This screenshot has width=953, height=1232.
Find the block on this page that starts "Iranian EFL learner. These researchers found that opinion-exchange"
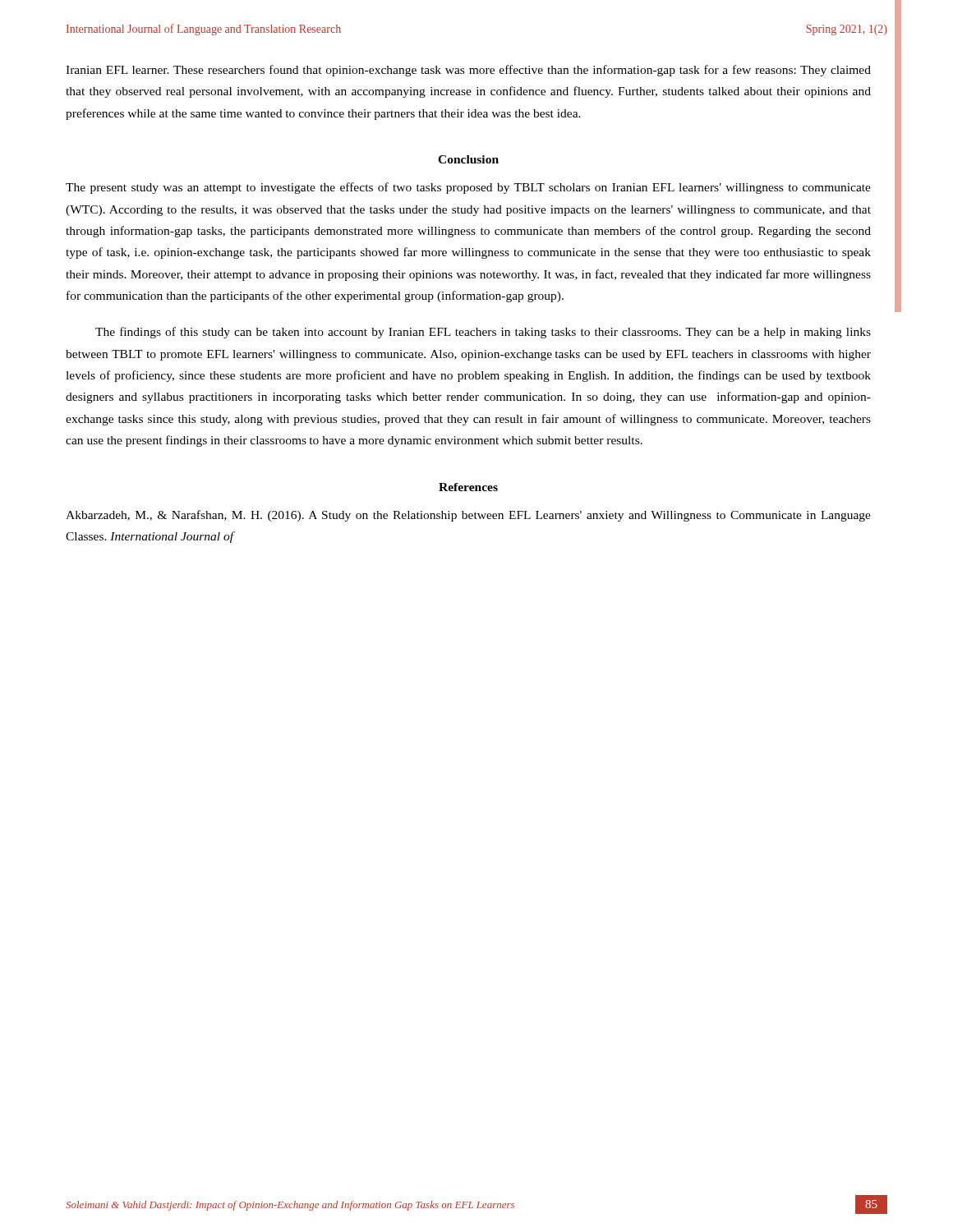[468, 92]
